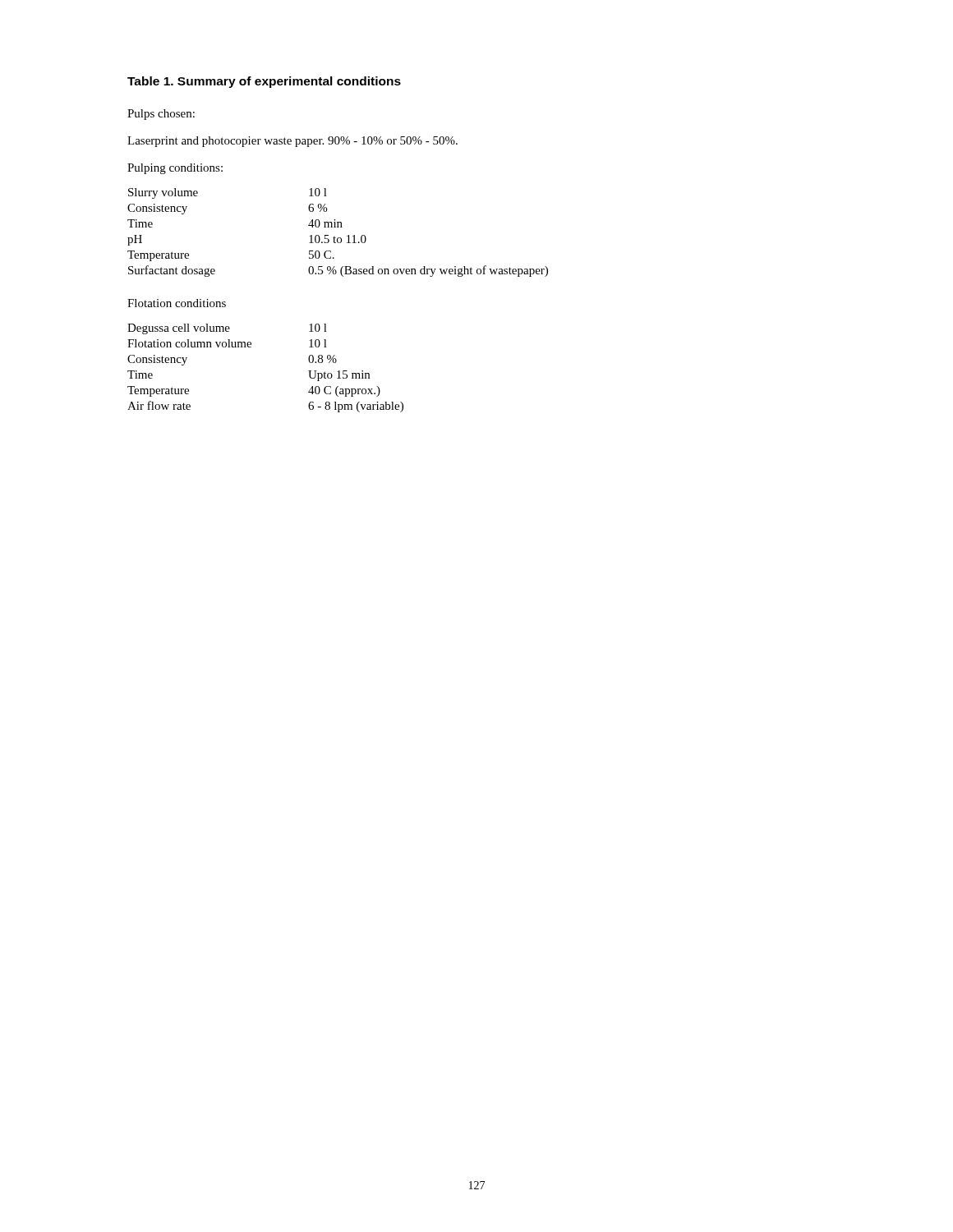Navigate to the text block starting "Pulping conditions:"

(175, 168)
